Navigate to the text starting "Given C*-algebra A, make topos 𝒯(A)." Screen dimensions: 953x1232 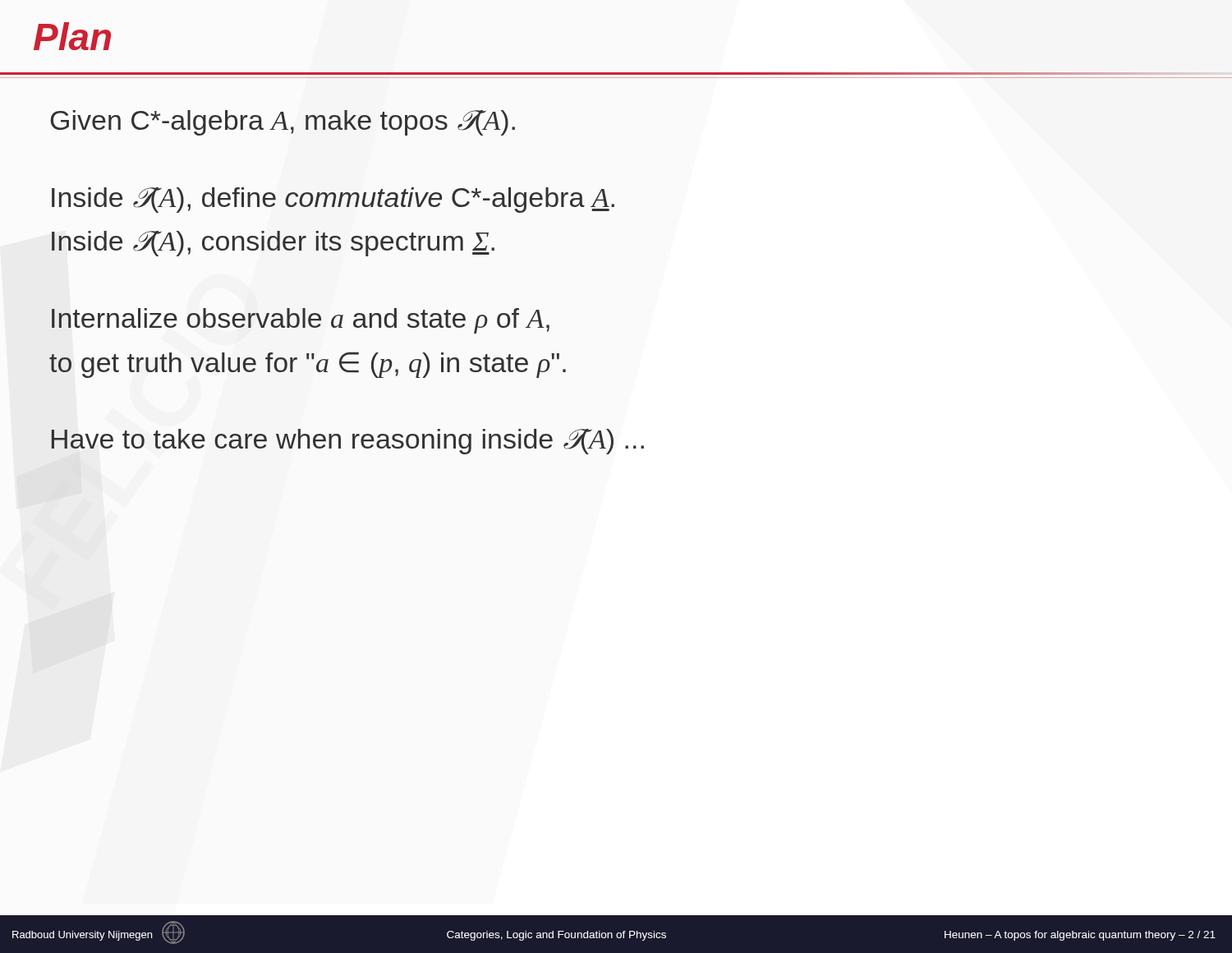point(283,120)
